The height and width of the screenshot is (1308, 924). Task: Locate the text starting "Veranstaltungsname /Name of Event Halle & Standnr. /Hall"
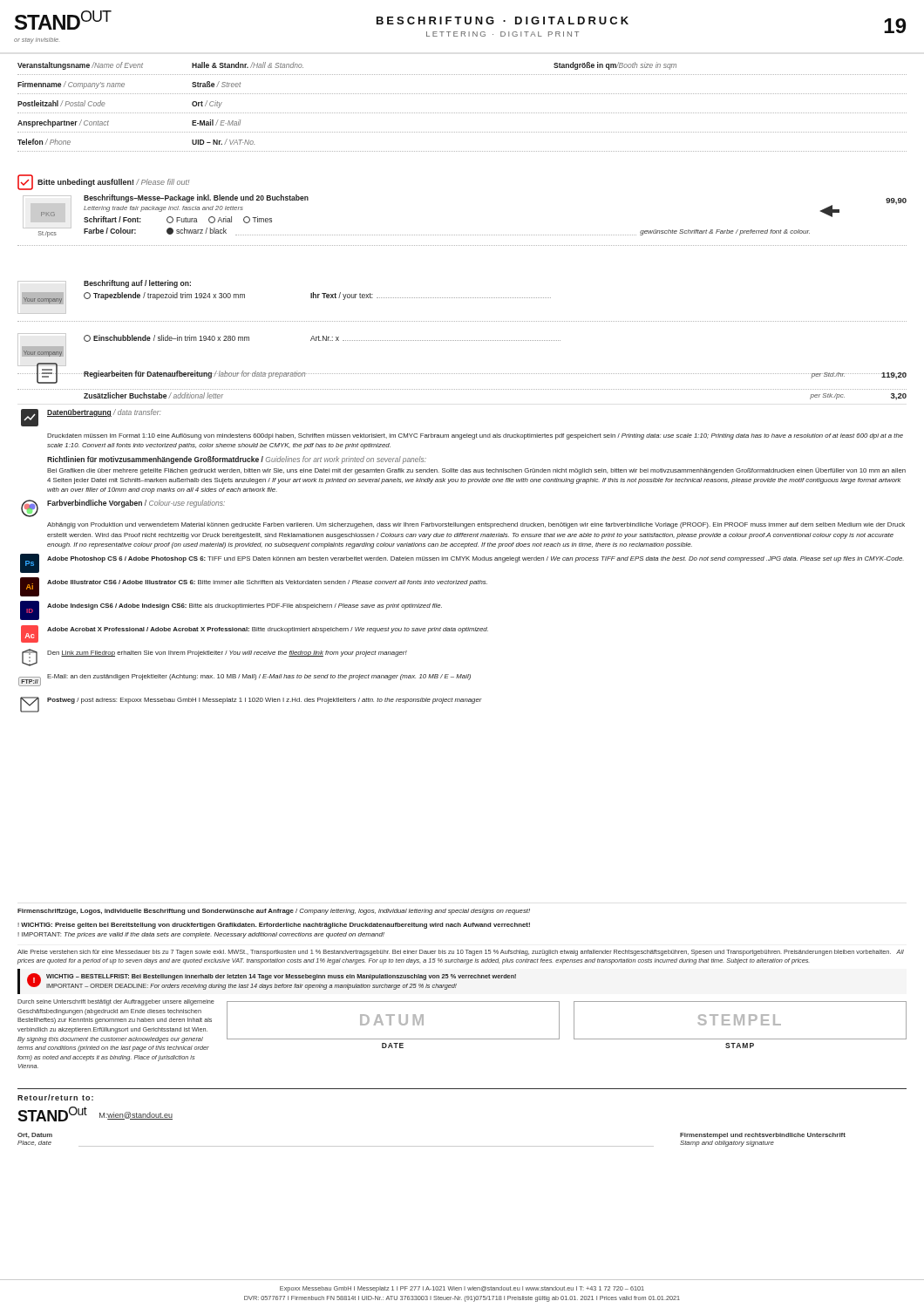tap(462, 65)
